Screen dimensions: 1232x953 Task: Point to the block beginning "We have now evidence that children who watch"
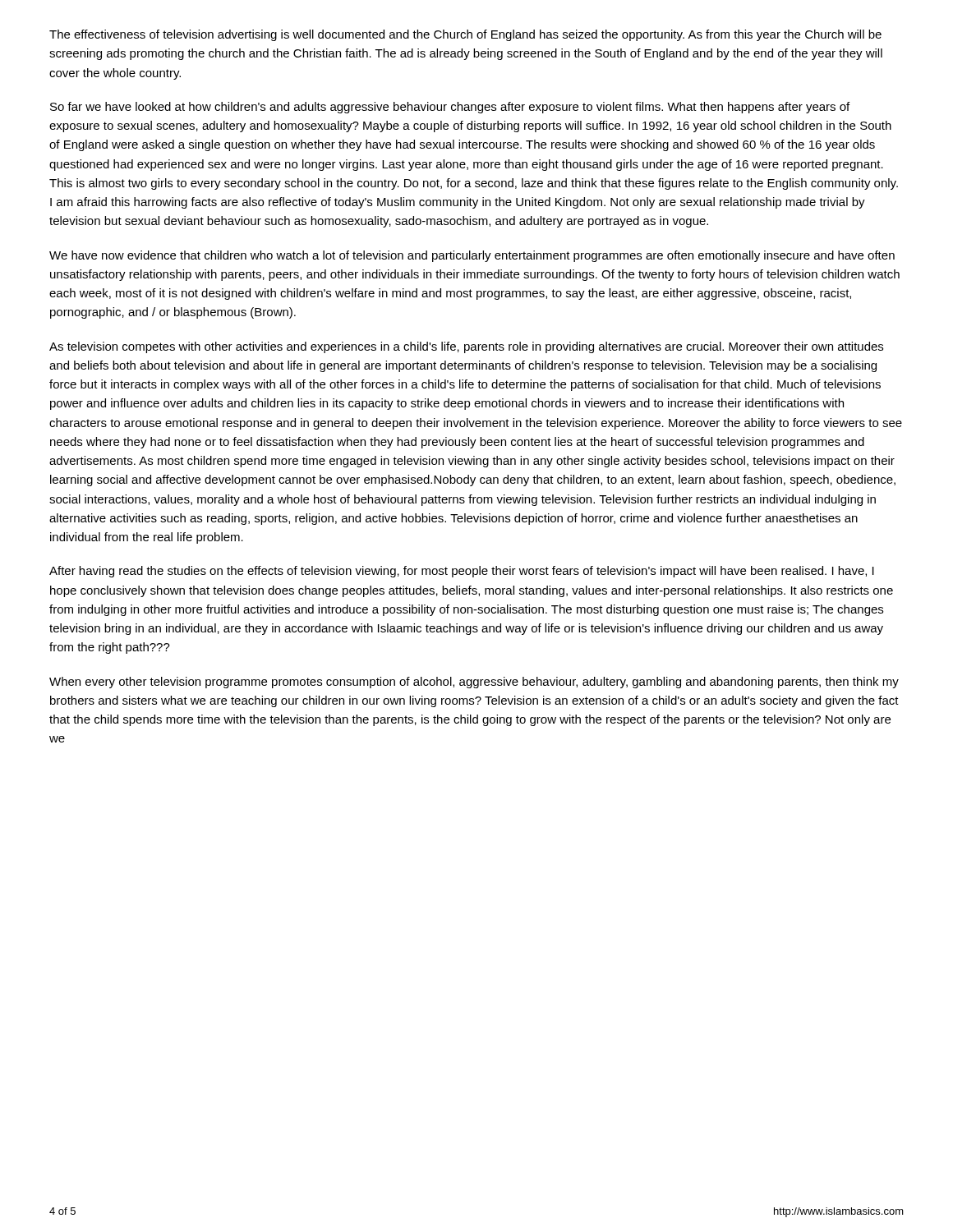tap(475, 283)
